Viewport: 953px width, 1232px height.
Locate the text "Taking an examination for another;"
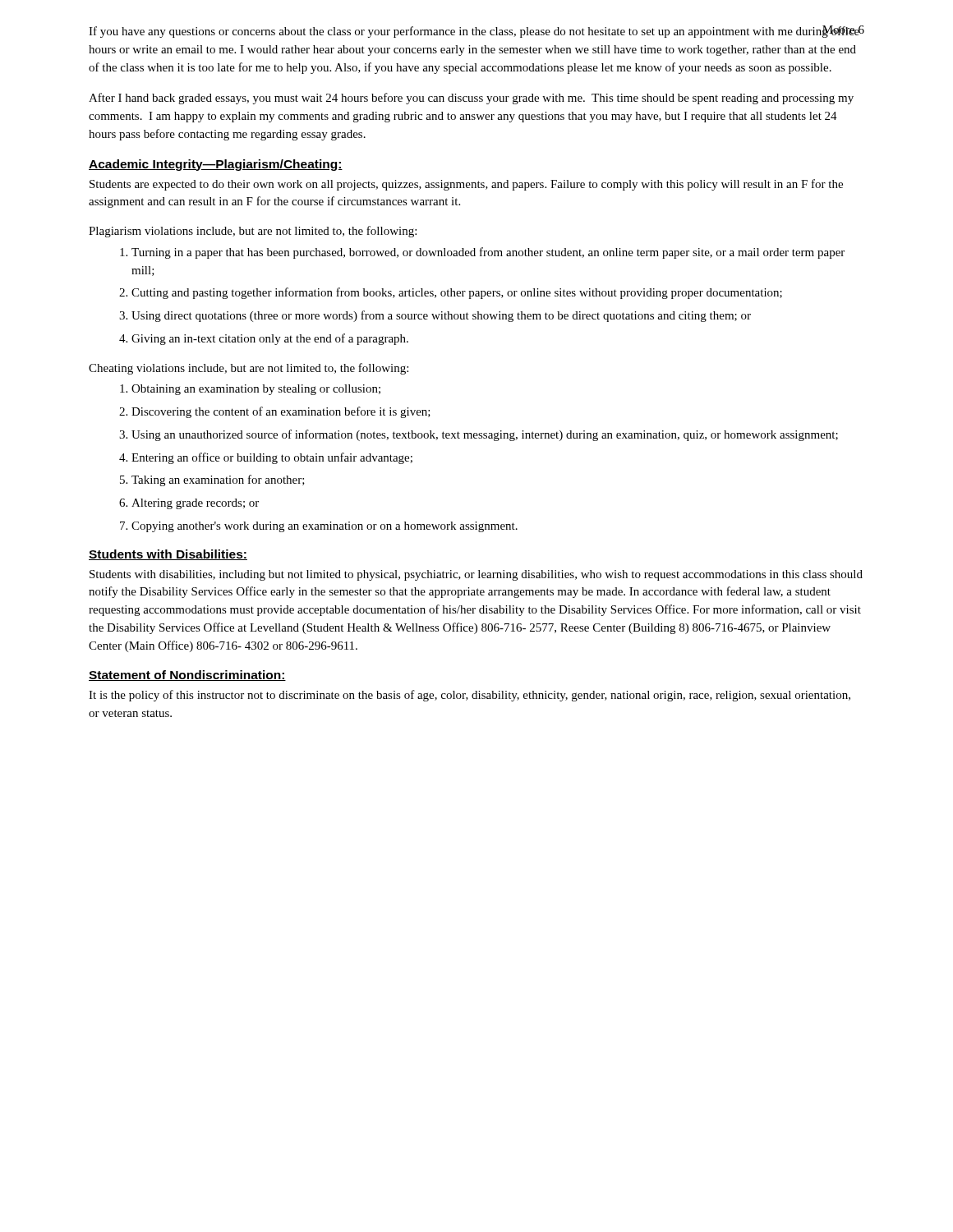[218, 480]
